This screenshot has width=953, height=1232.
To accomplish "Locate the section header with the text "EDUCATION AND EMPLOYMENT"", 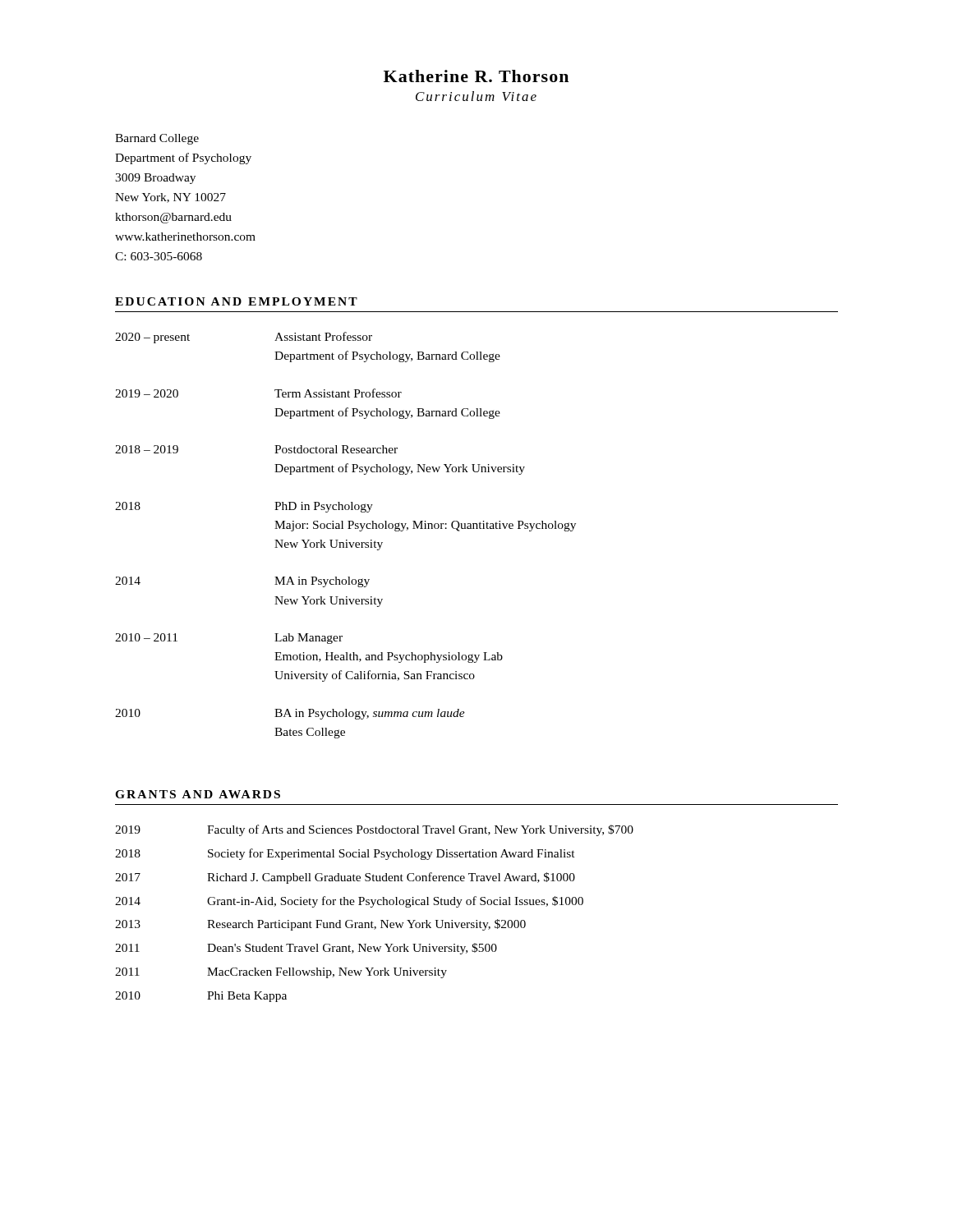I will pyautogui.click(x=237, y=301).
